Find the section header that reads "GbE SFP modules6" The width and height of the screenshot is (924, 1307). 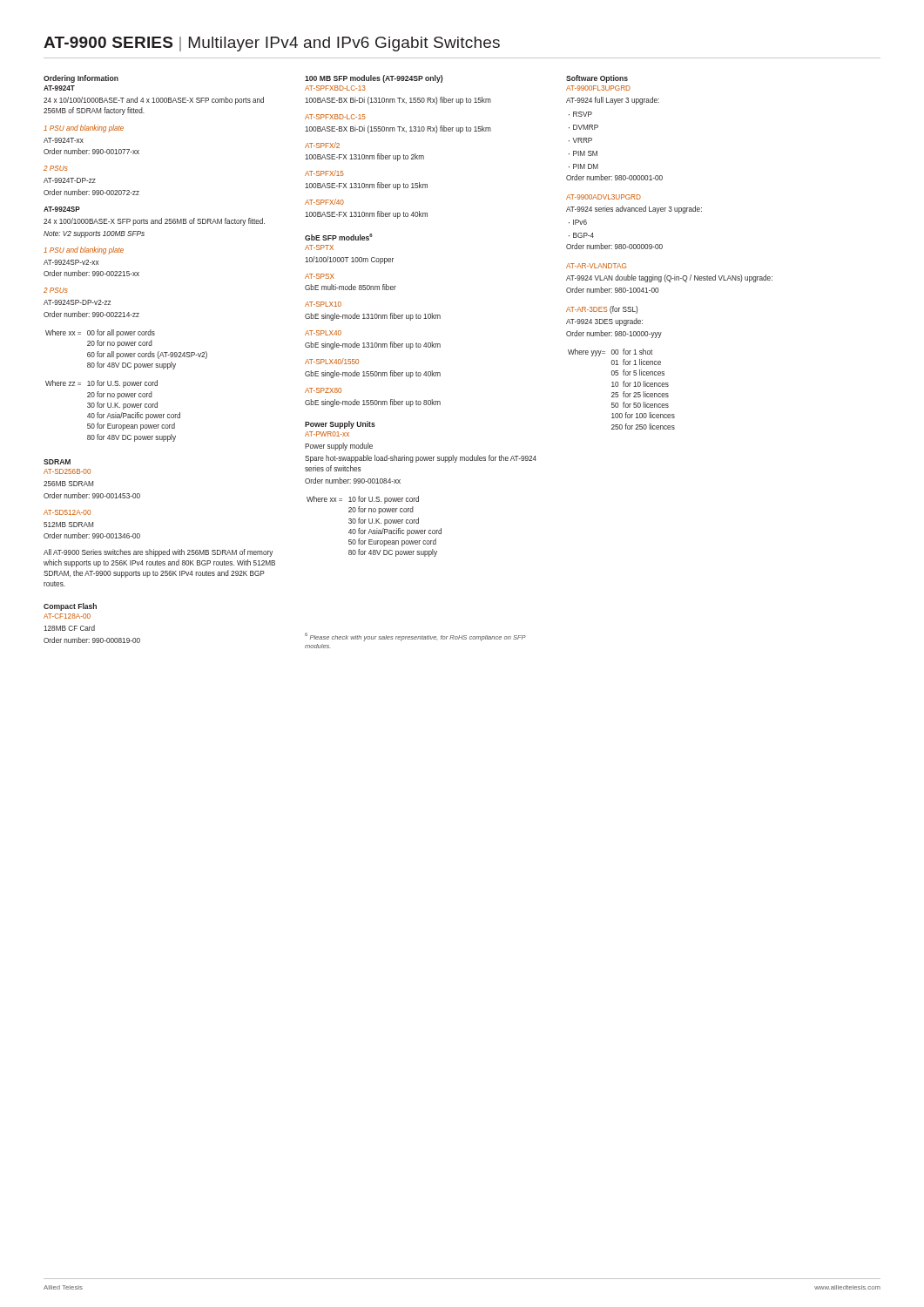339,237
